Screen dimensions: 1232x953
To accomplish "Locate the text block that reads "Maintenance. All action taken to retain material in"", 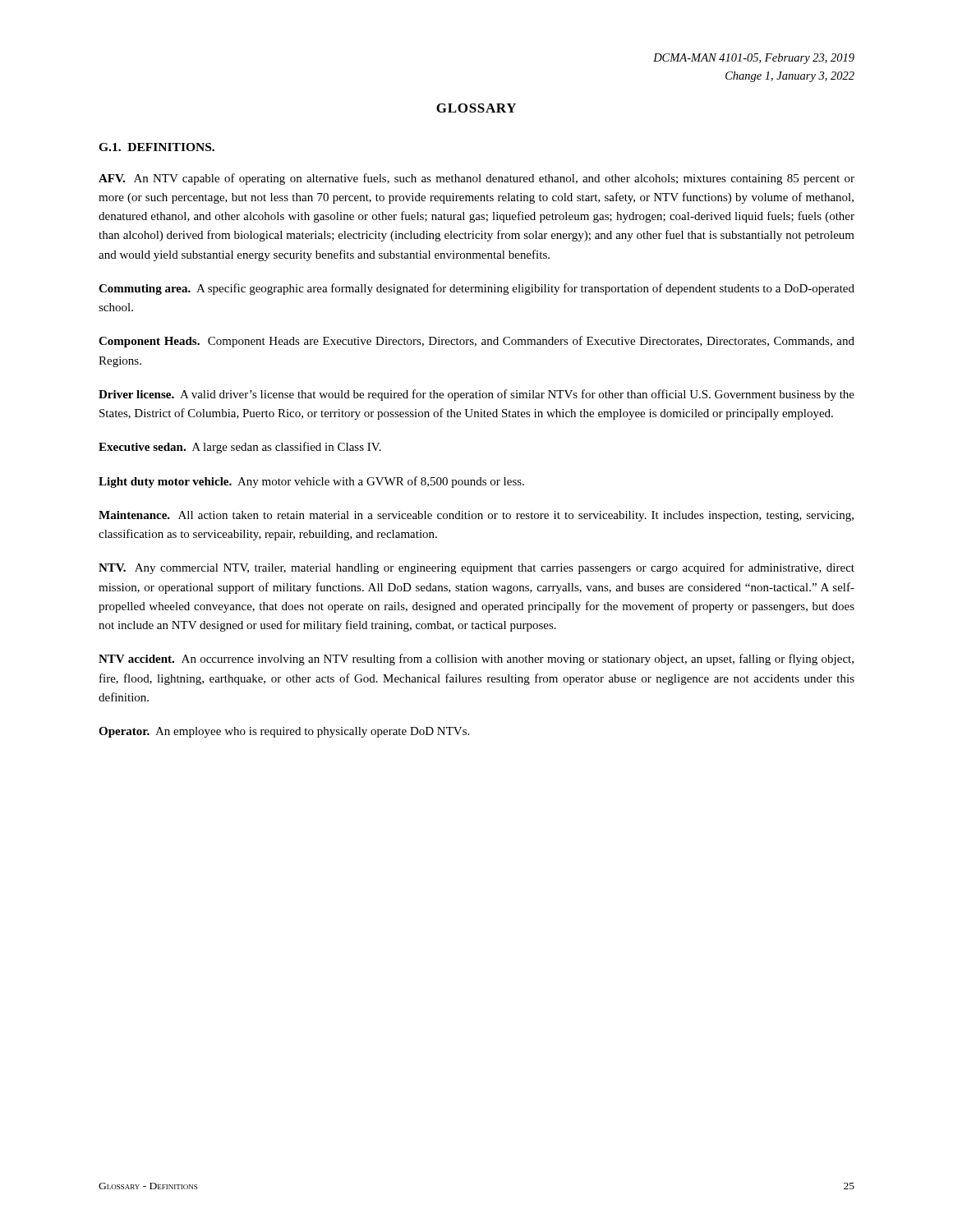I will pyautogui.click(x=476, y=524).
